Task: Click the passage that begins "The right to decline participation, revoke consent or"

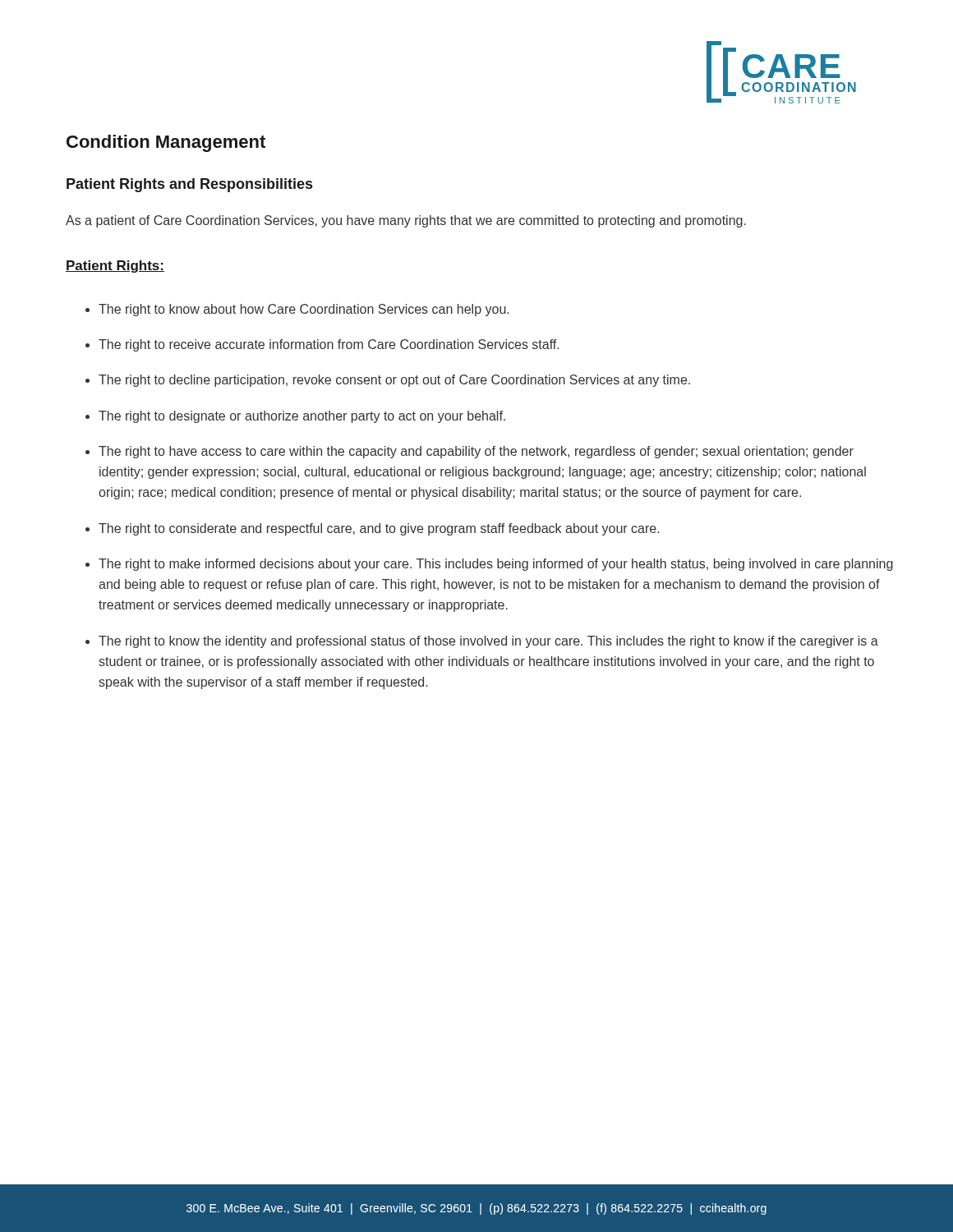Action: coord(395,380)
